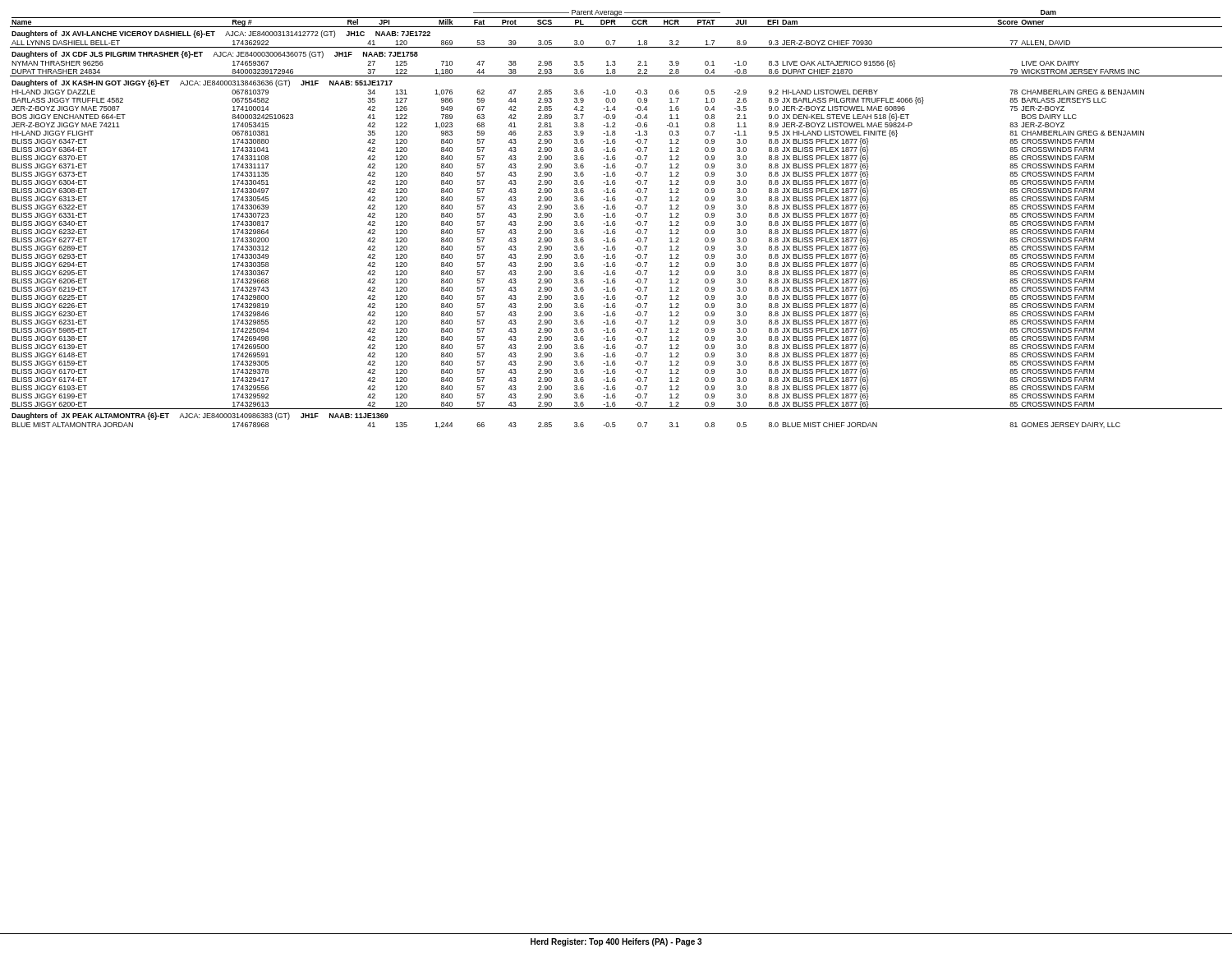The height and width of the screenshot is (953, 1232).
Task: Click on the region starting "Daughters of JX CDF JLS PILGRIM THRASHER"
Action: (x=616, y=53)
